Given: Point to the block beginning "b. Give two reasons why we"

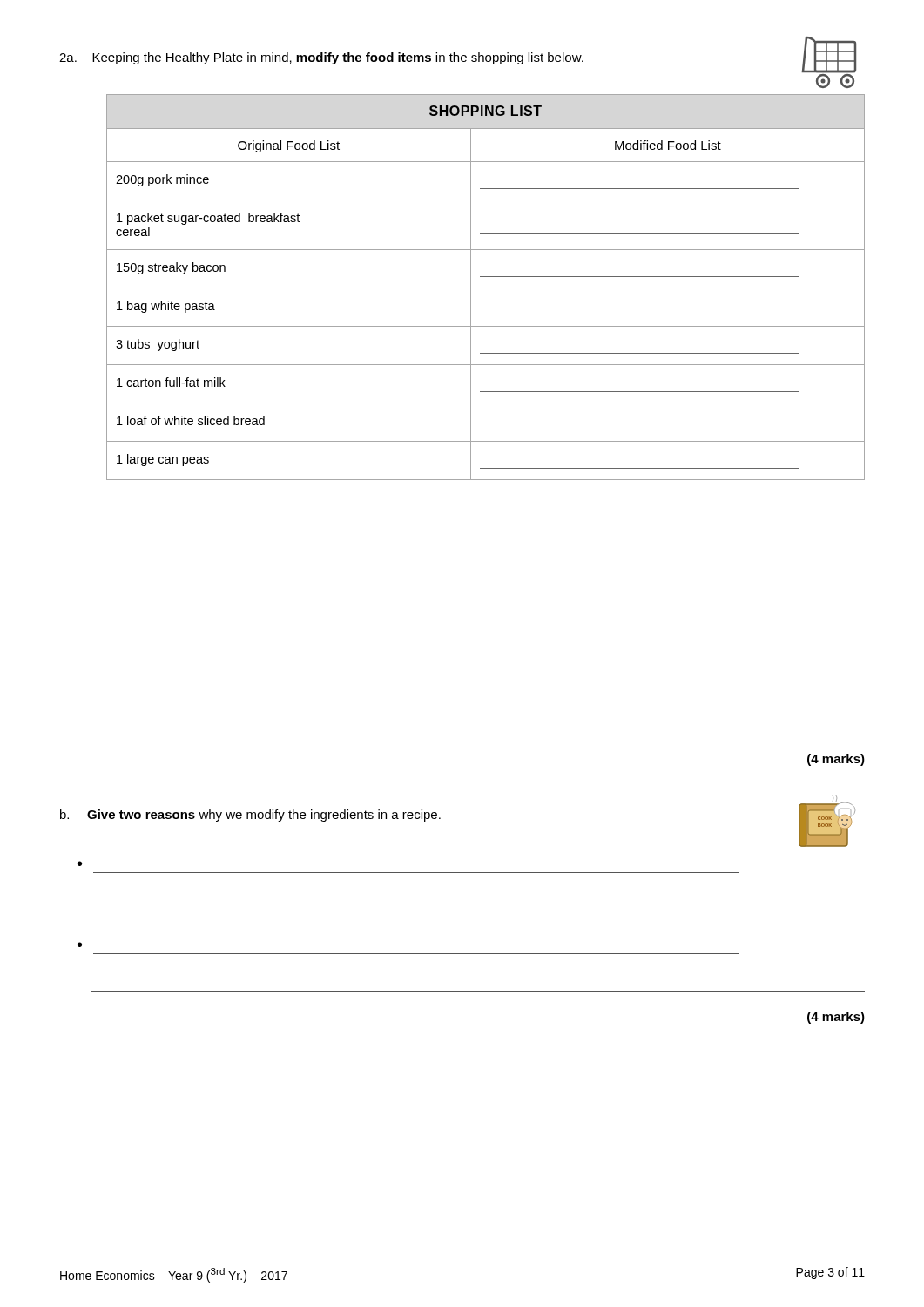Looking at the screenshot, I should 250,815.
